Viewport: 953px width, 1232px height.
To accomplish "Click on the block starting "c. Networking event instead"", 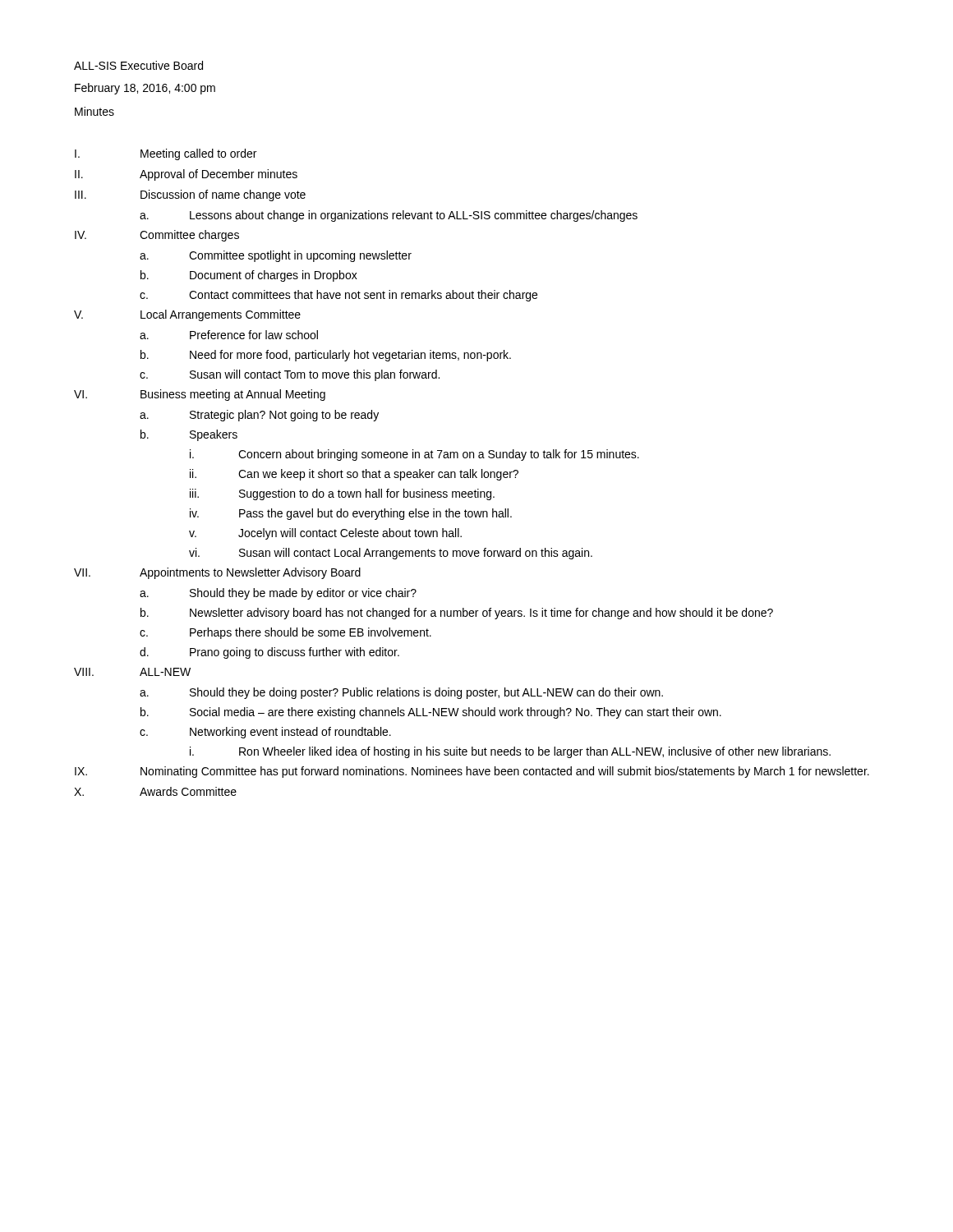I will (x=265, y=733).
